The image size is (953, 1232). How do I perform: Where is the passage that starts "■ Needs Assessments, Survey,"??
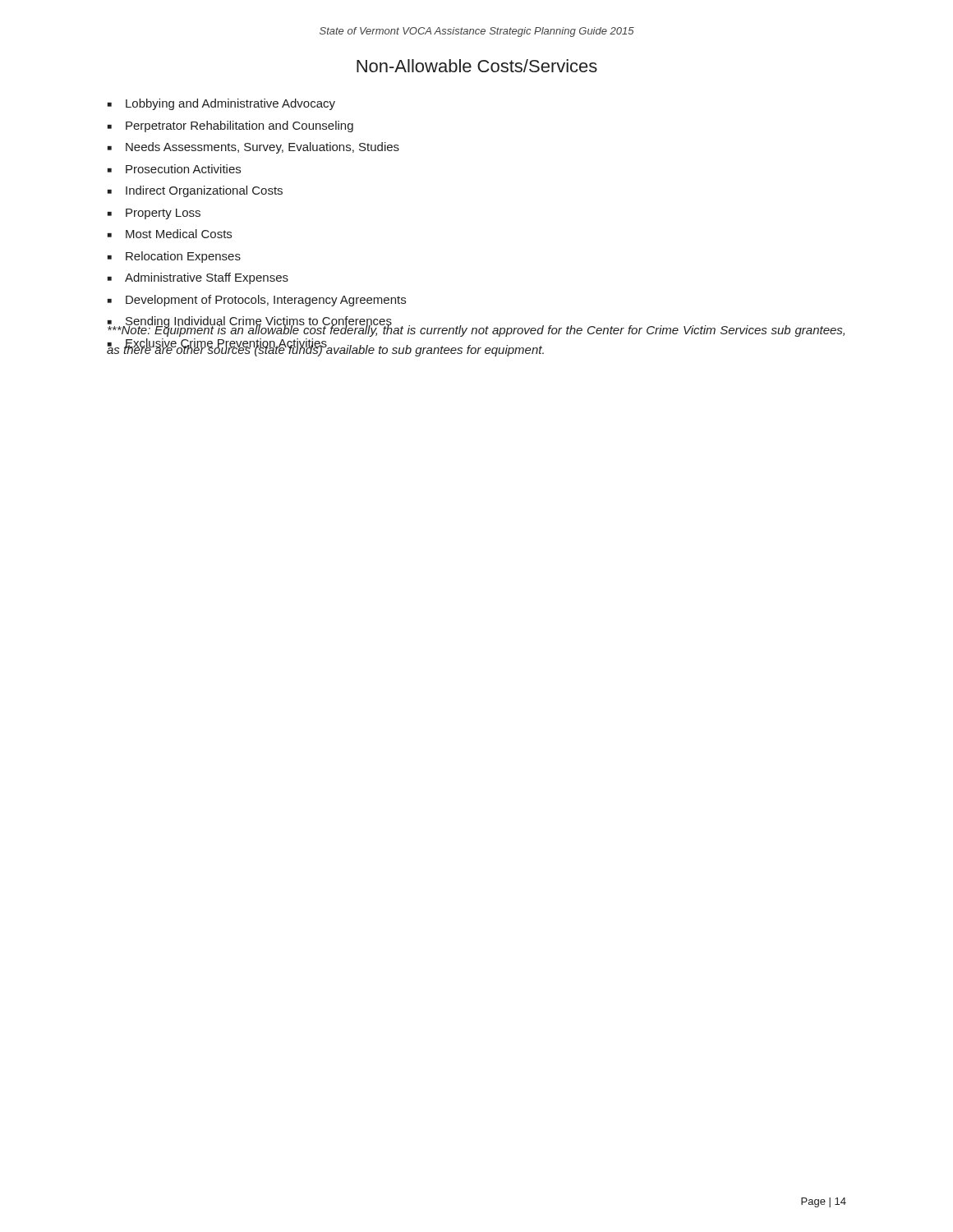pyautogui.click(x=253, y=147)
